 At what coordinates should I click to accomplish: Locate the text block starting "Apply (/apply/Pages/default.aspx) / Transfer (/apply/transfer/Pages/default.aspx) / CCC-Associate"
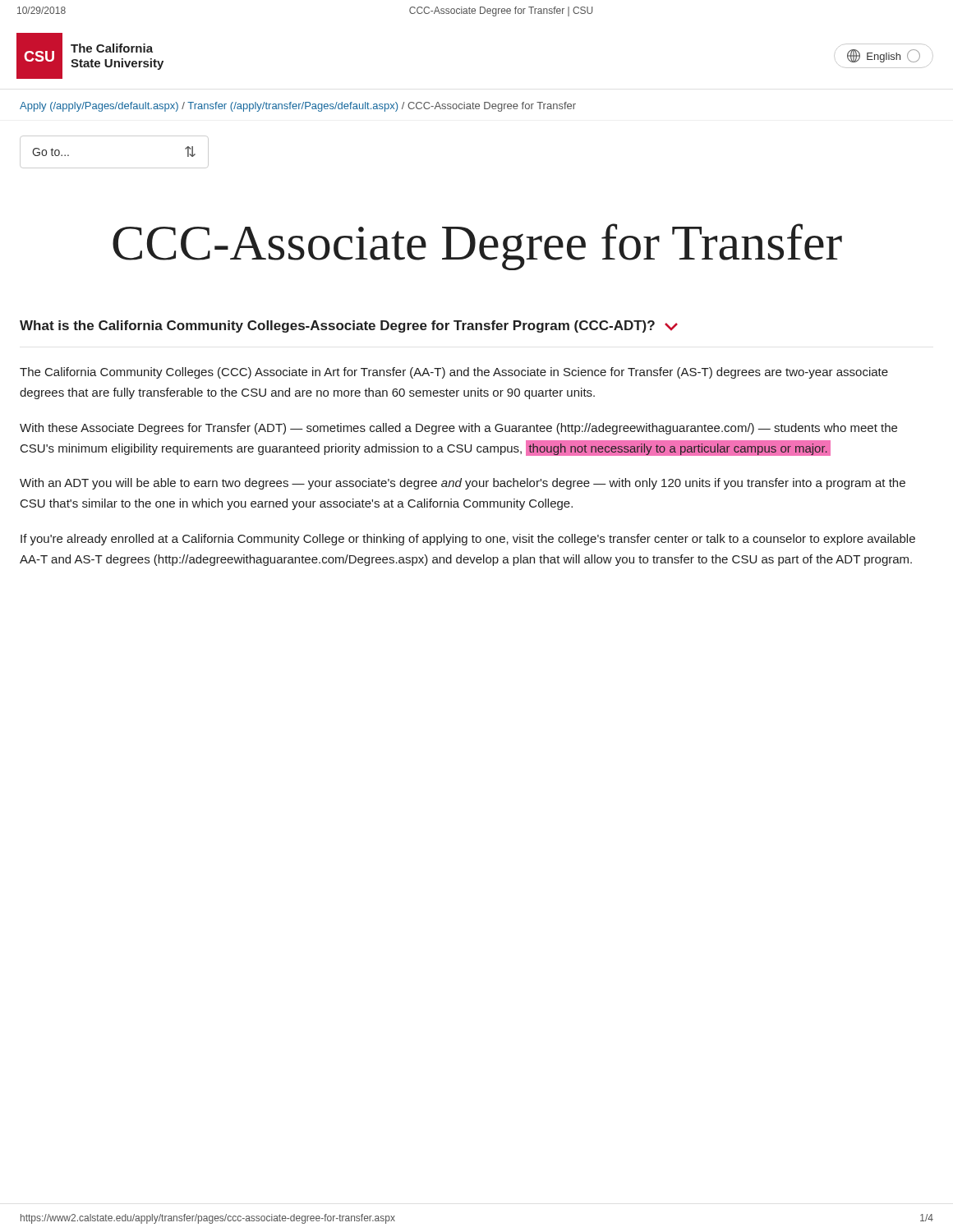[x=298, y=106]
